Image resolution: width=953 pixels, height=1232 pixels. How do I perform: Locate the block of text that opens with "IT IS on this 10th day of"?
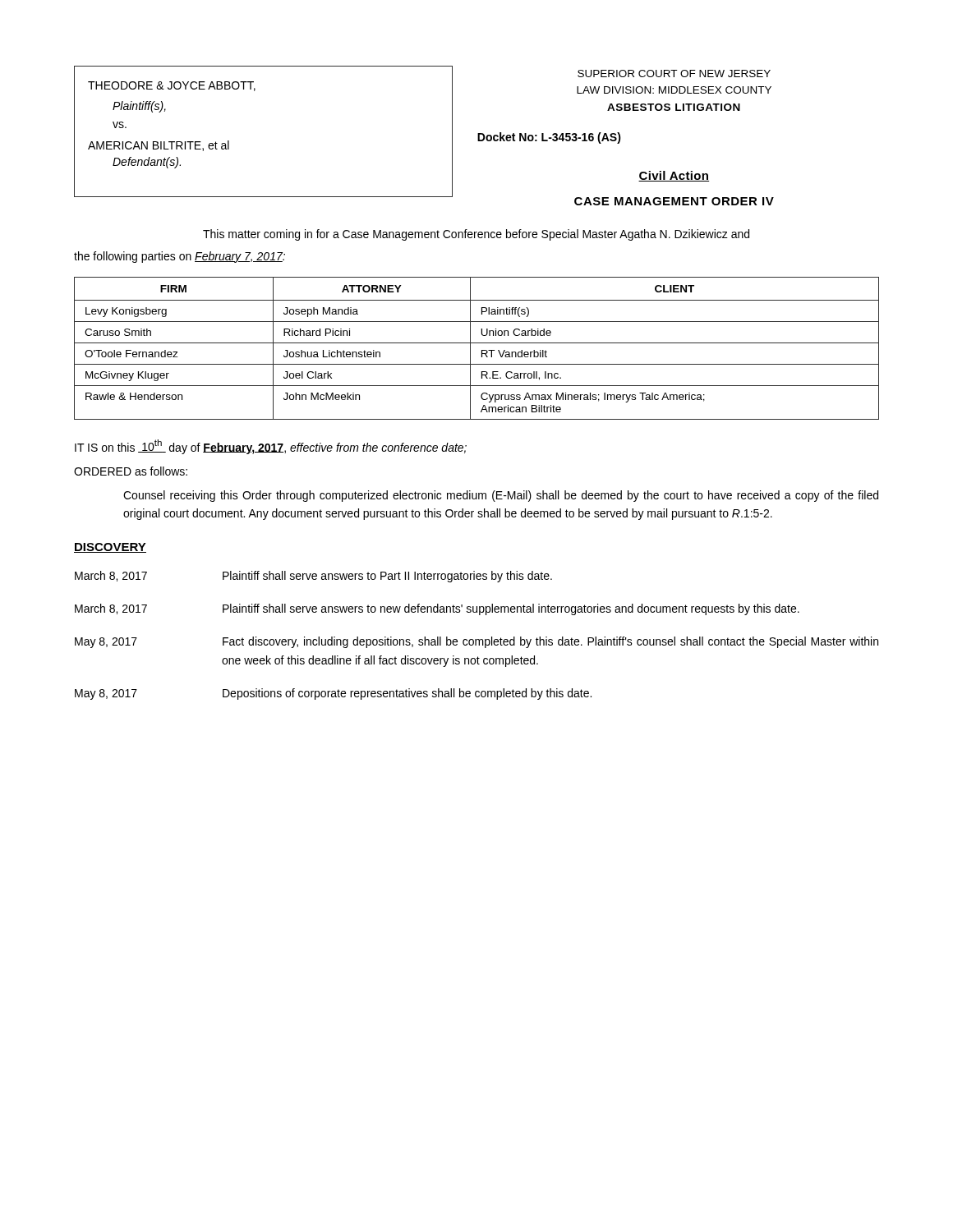click(271, 446)
